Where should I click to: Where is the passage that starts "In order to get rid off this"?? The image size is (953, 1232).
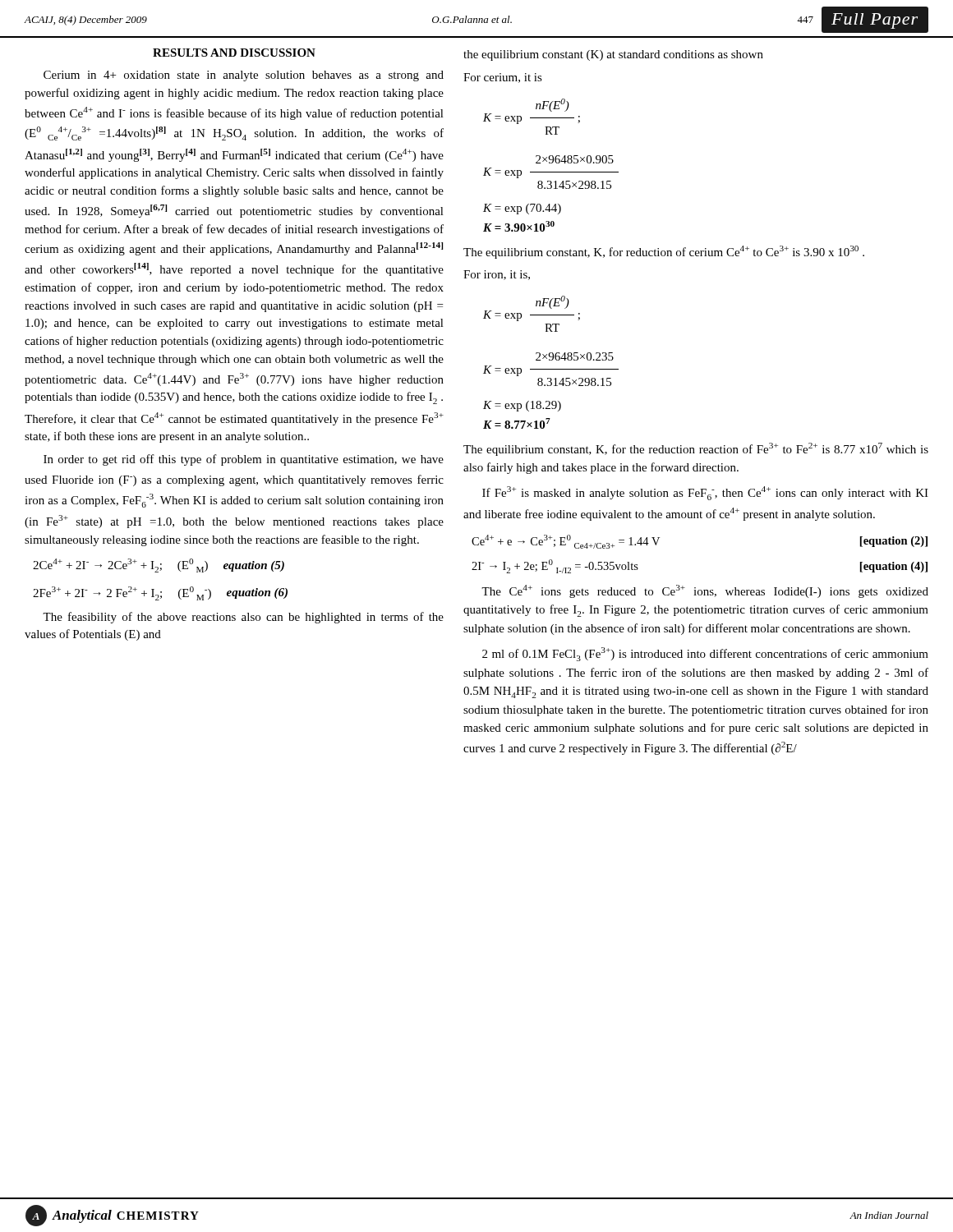tap(234, 500)
